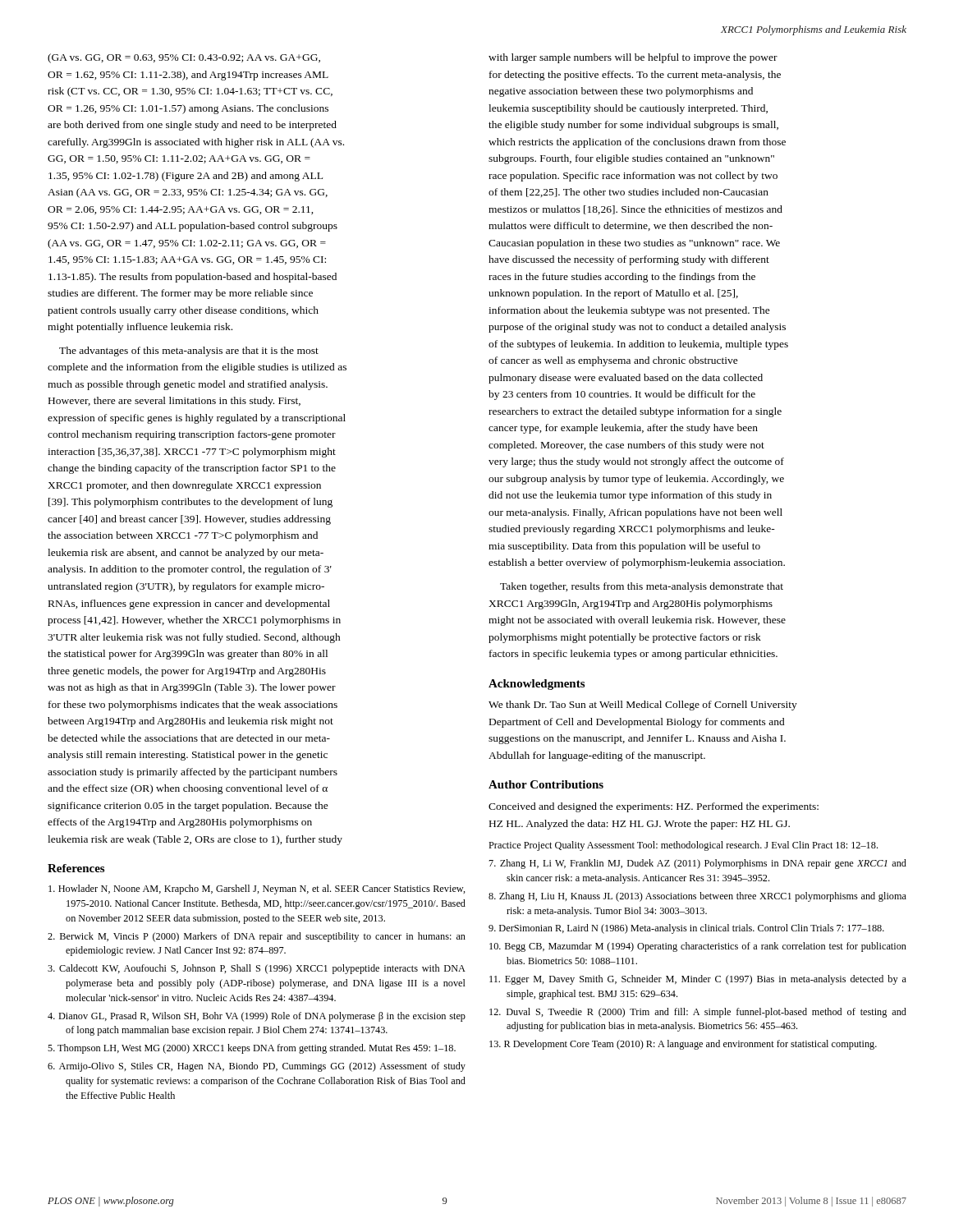Navigate to the text block starting "7. Zhang H, Li"
The width and height of the screenshot is (954, 1232).
click(x=697, y=871)
